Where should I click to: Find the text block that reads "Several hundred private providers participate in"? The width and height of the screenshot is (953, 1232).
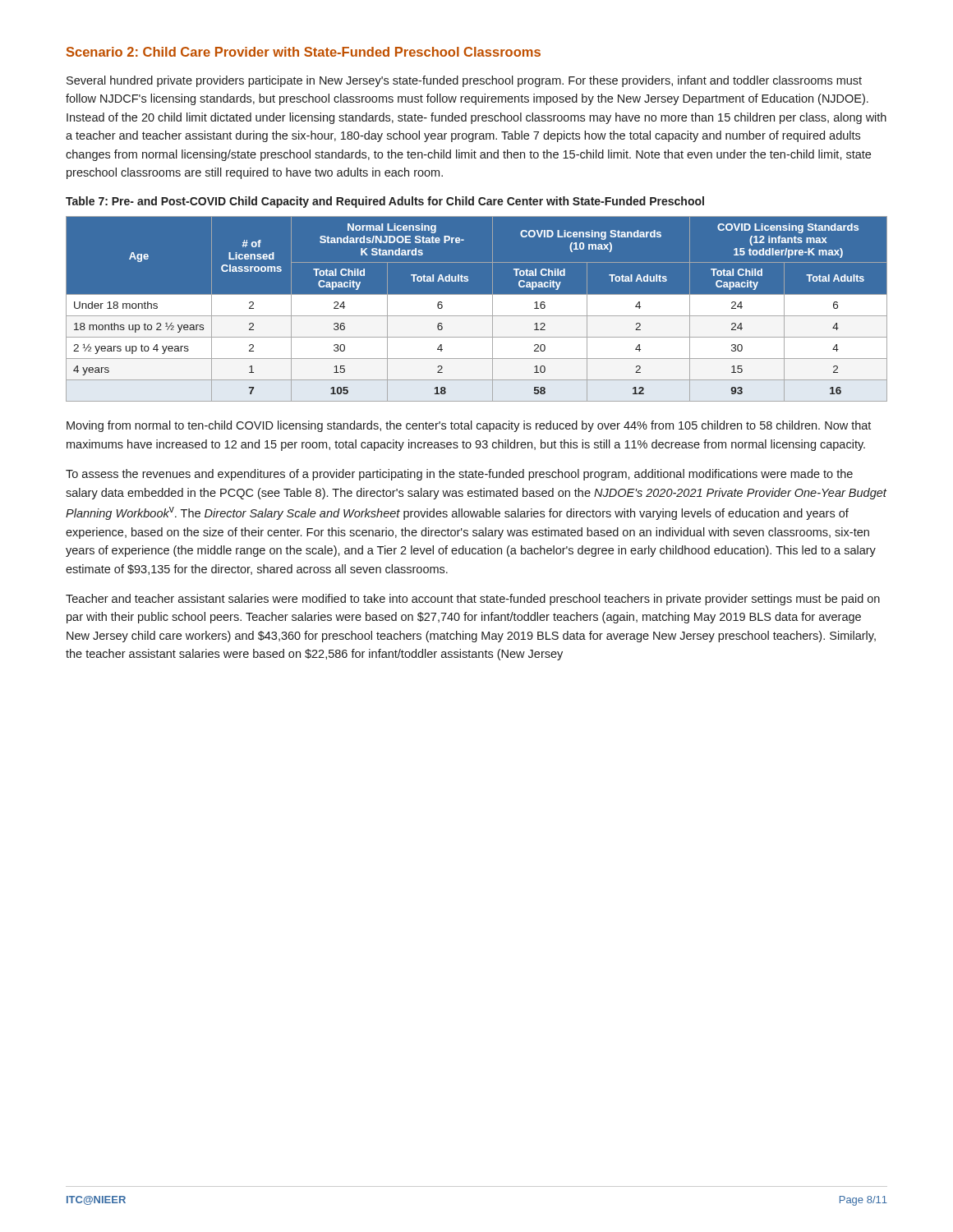coord(476,127)
